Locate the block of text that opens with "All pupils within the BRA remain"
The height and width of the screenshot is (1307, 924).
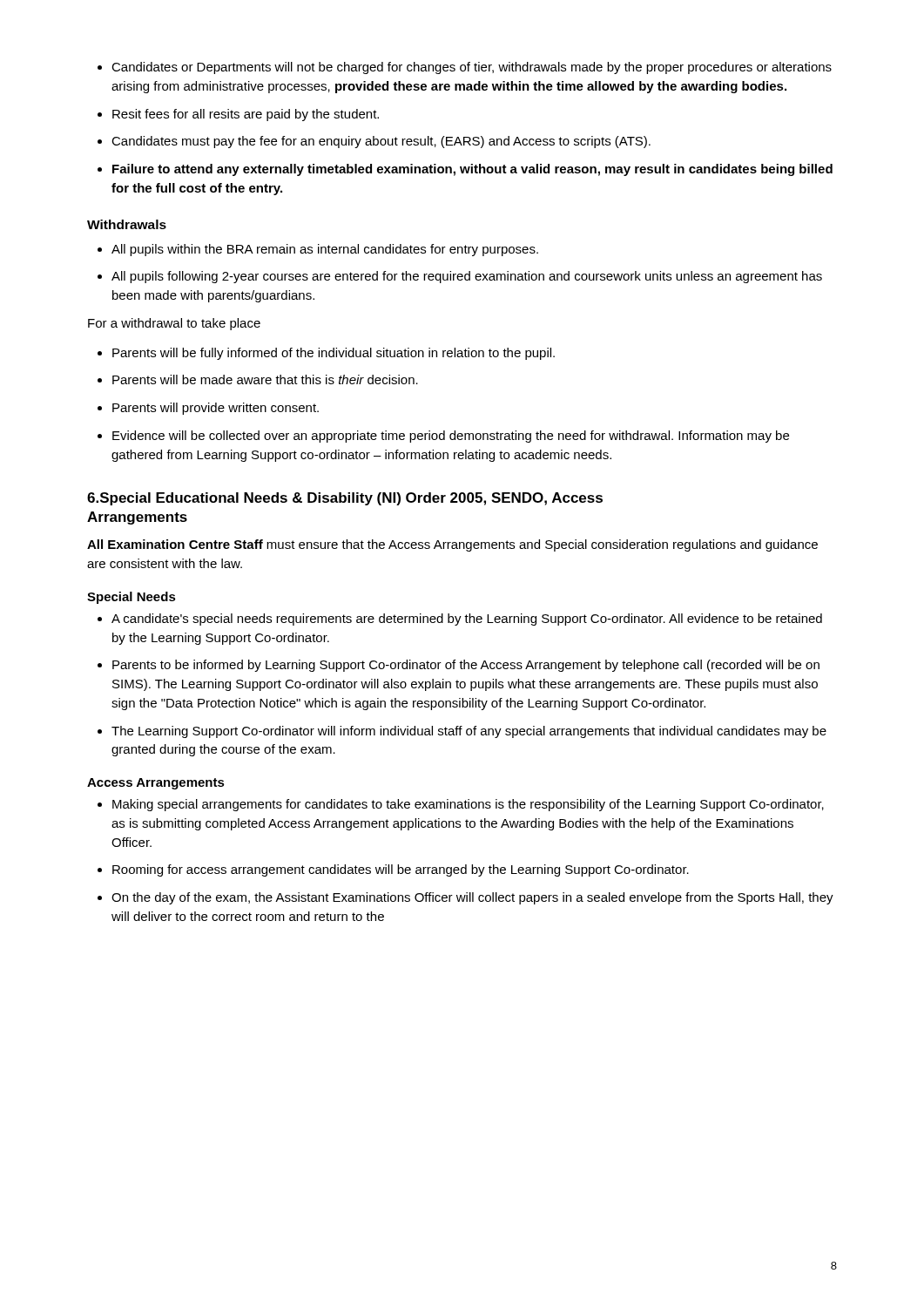tap(462, 249)
